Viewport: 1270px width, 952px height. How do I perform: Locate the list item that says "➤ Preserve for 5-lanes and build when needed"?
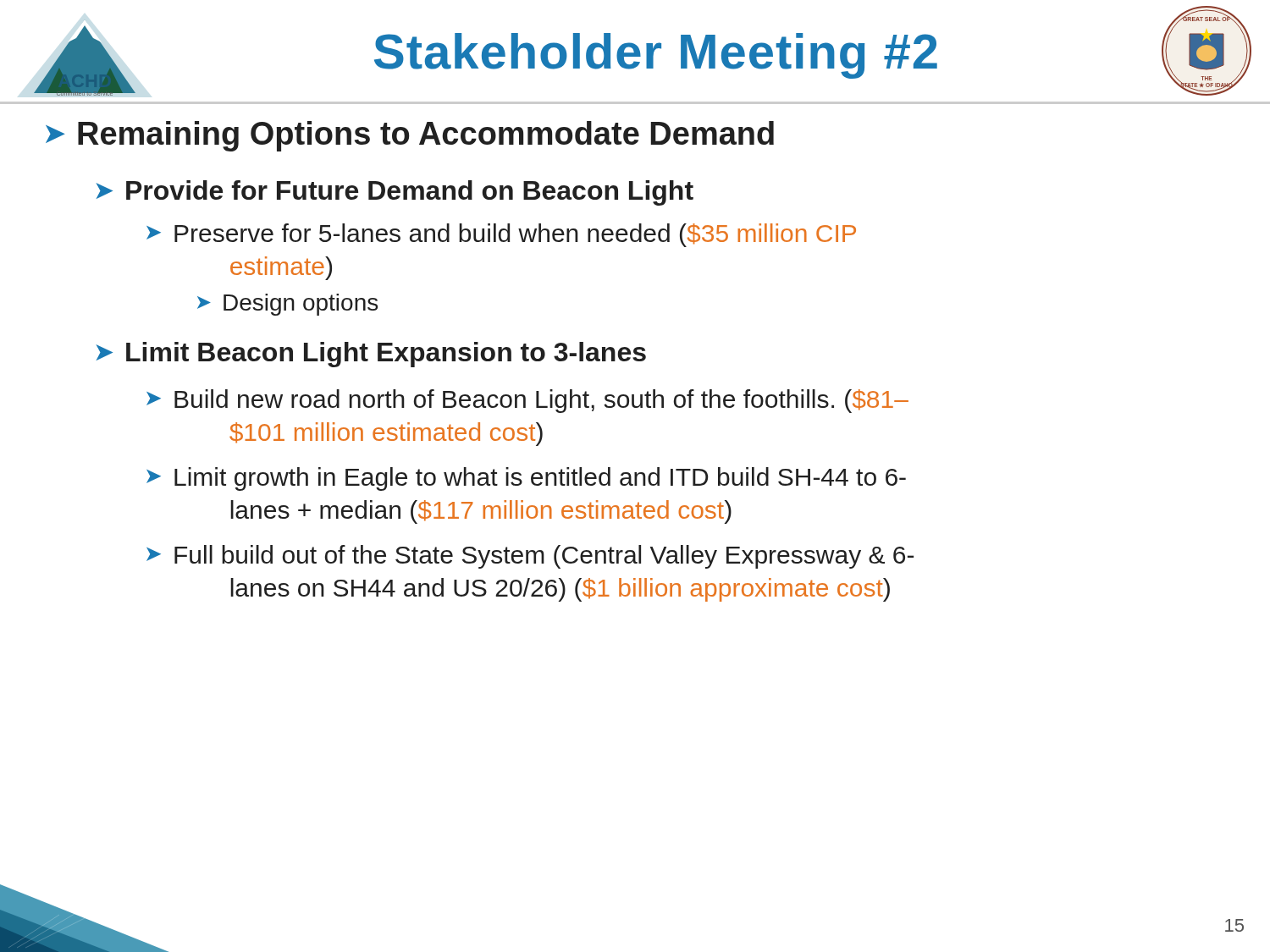click(501, 250)
